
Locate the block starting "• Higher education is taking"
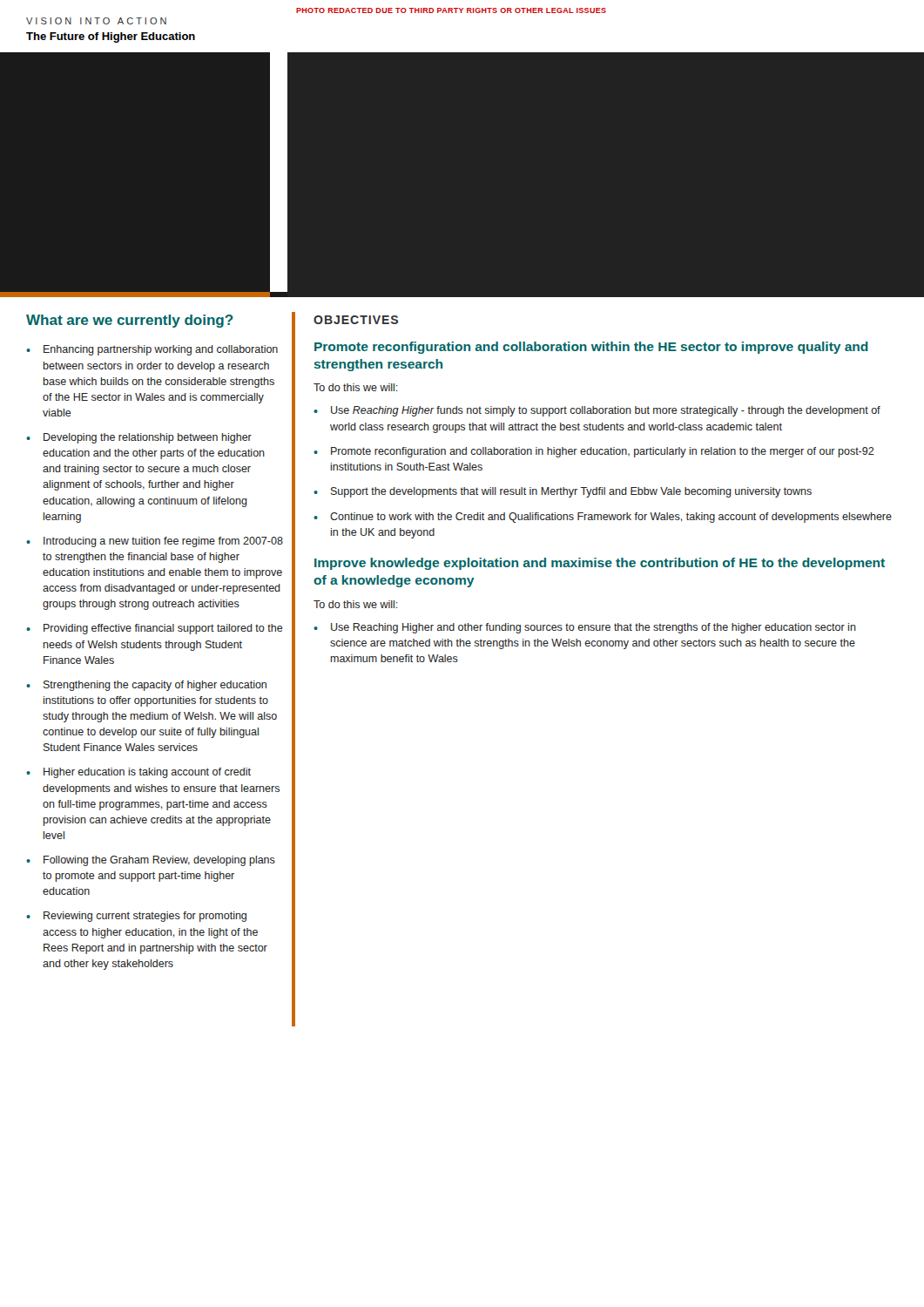(155, 804)
